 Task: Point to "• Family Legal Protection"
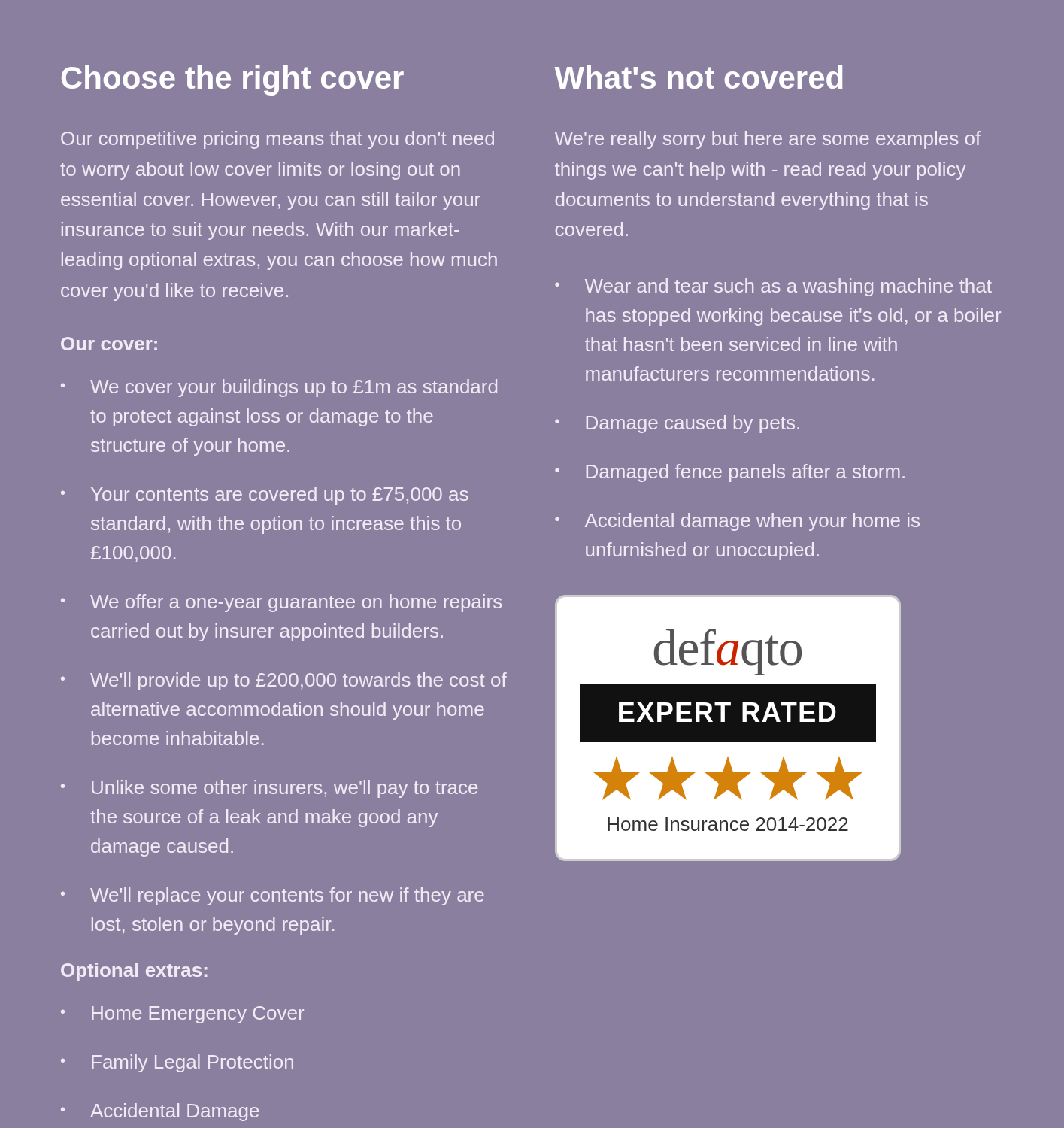(285, 1062)
